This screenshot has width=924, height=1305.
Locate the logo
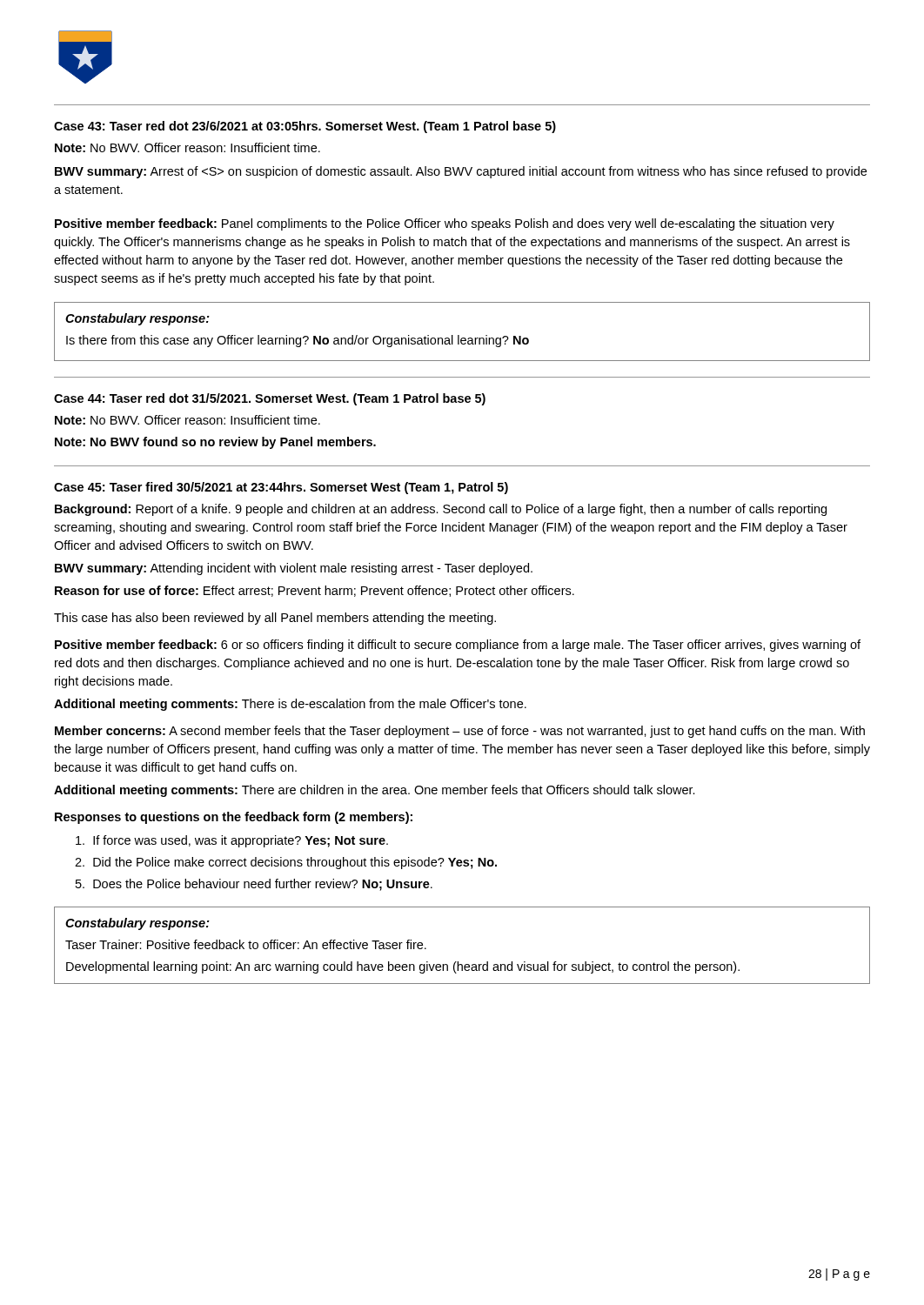[x=462, y=57]
